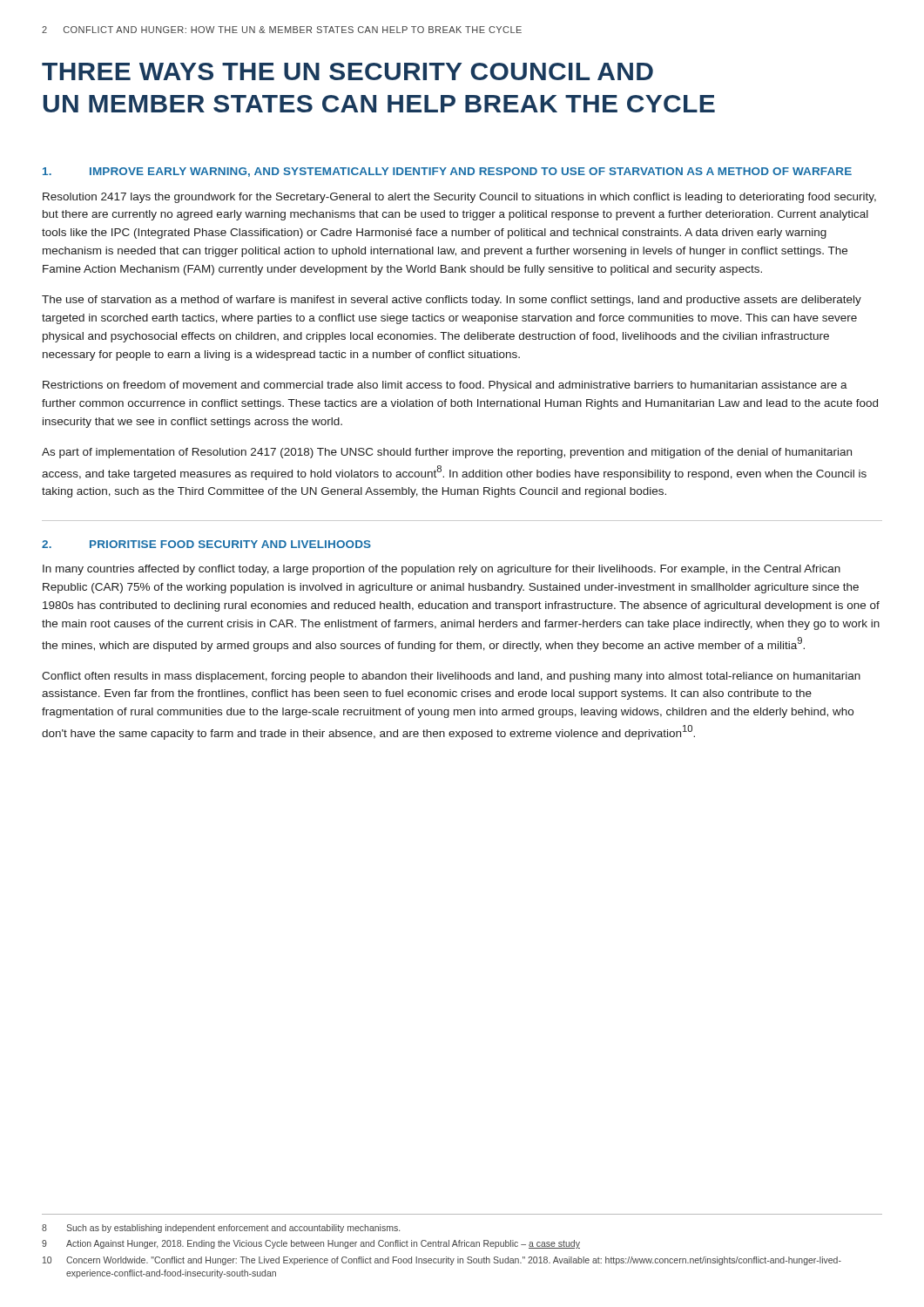
Task: Navigate to the text starting "2. PRIORITISE FOOD SECURITY"
Action: pyautogui.click(x=206, y=544)
